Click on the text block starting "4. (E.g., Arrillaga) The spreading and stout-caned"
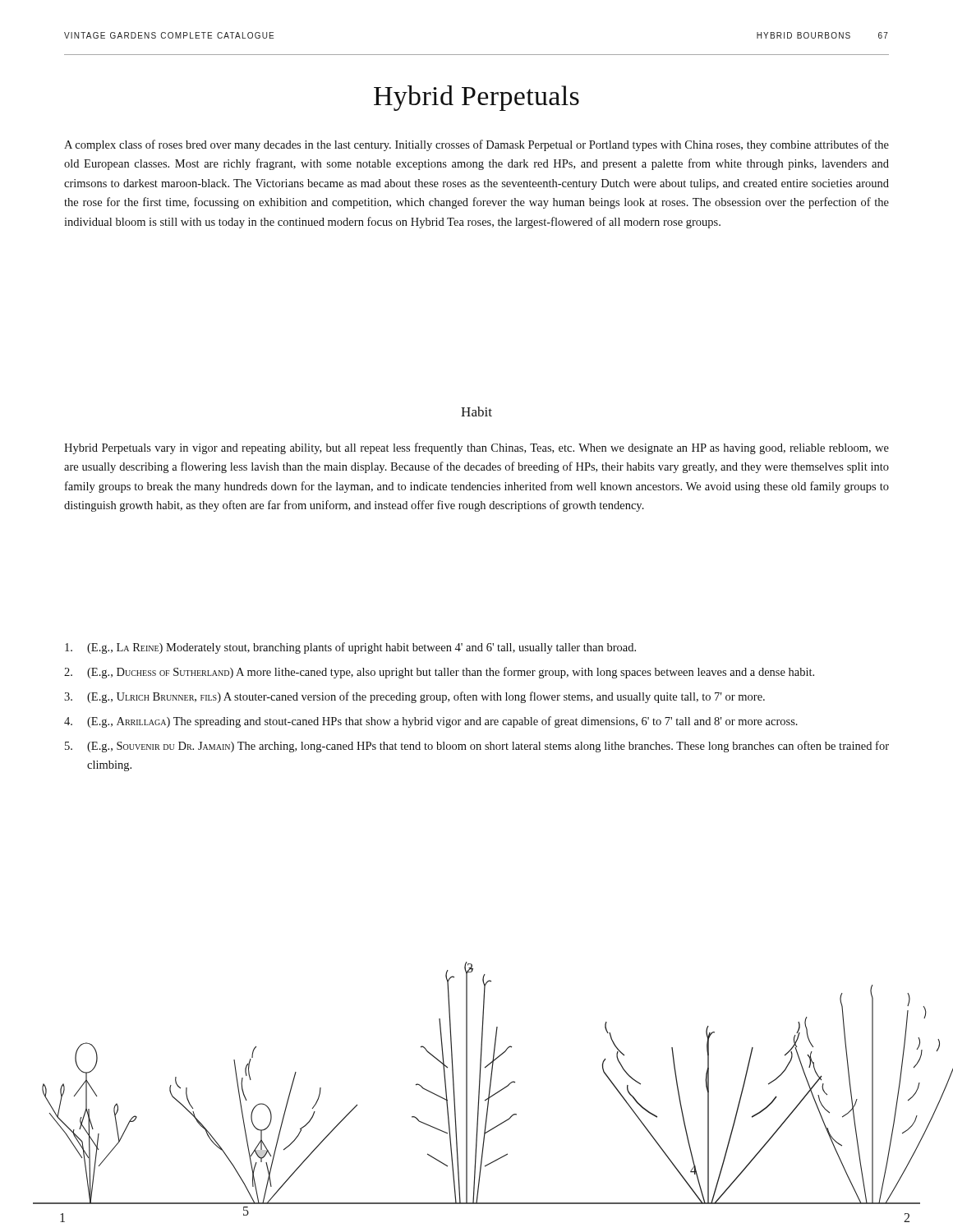953x1232 pixels. coord(476,721)
